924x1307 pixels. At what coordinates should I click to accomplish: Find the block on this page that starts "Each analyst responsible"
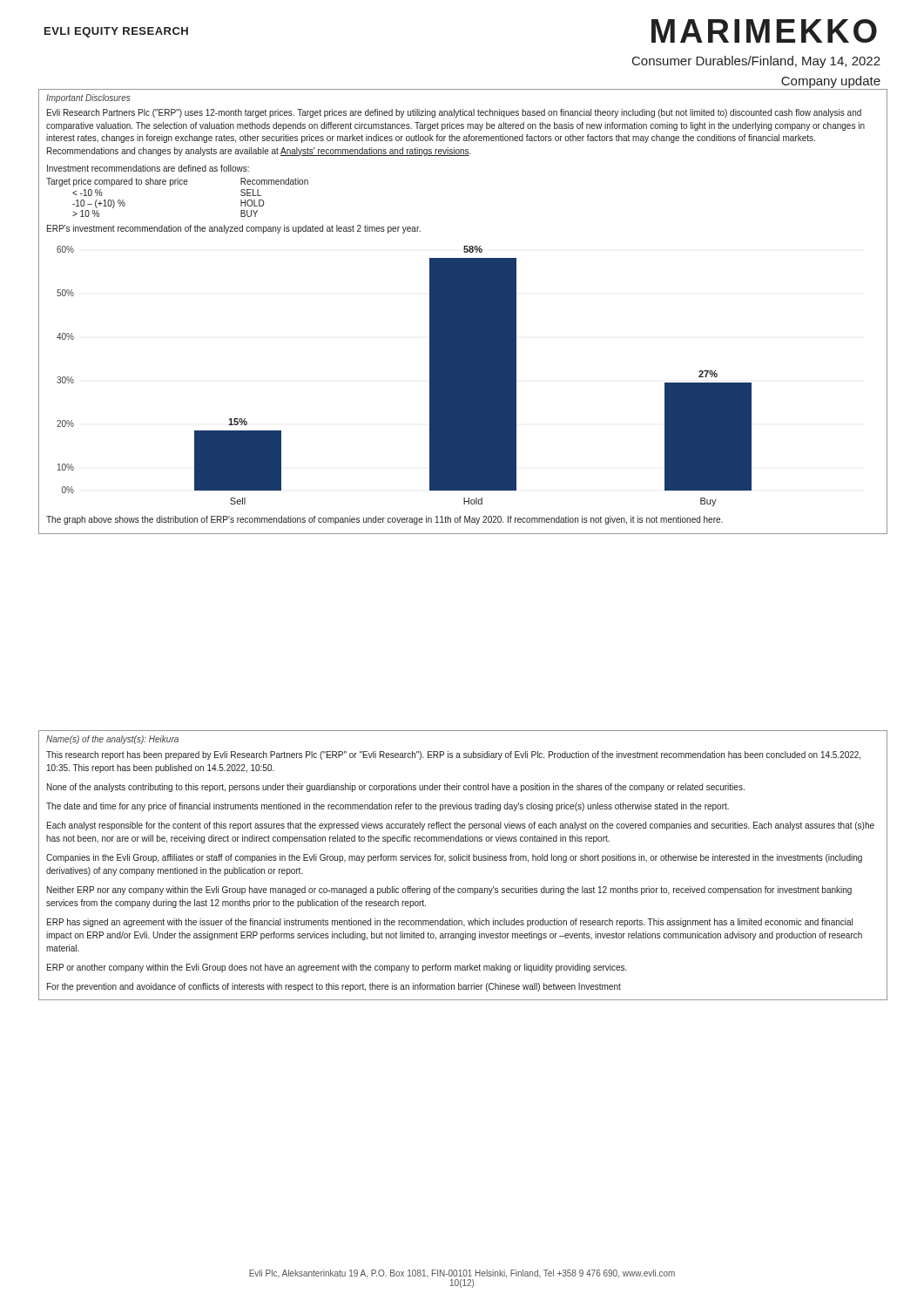[x=460, y=832]
